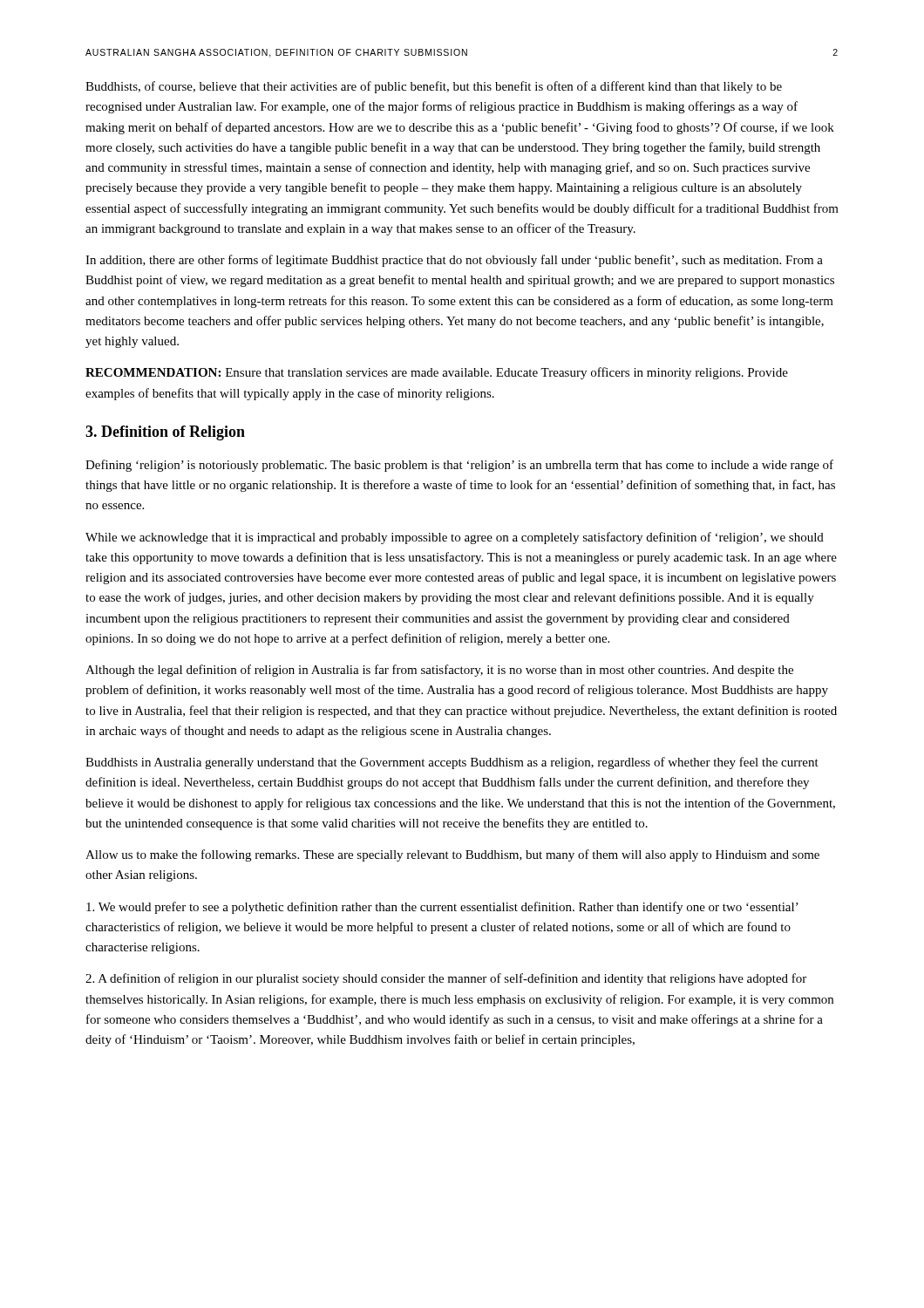Find the block on this page that starts "Although the legal definition of religion in"
The image size is (924, 1308).
click(461, 700)
